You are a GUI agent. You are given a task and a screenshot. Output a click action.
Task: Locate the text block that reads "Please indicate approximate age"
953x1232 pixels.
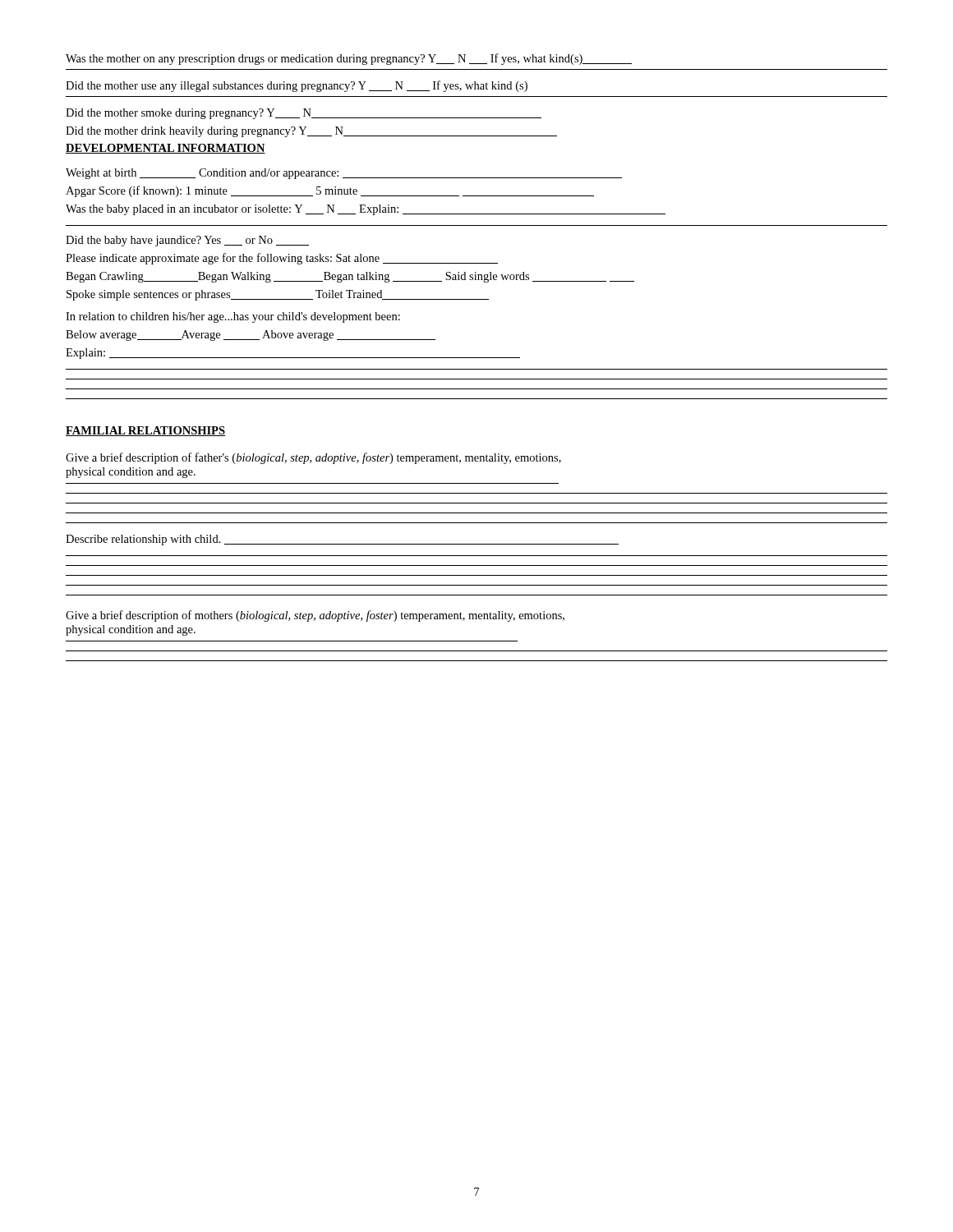(x=282, y=257)
